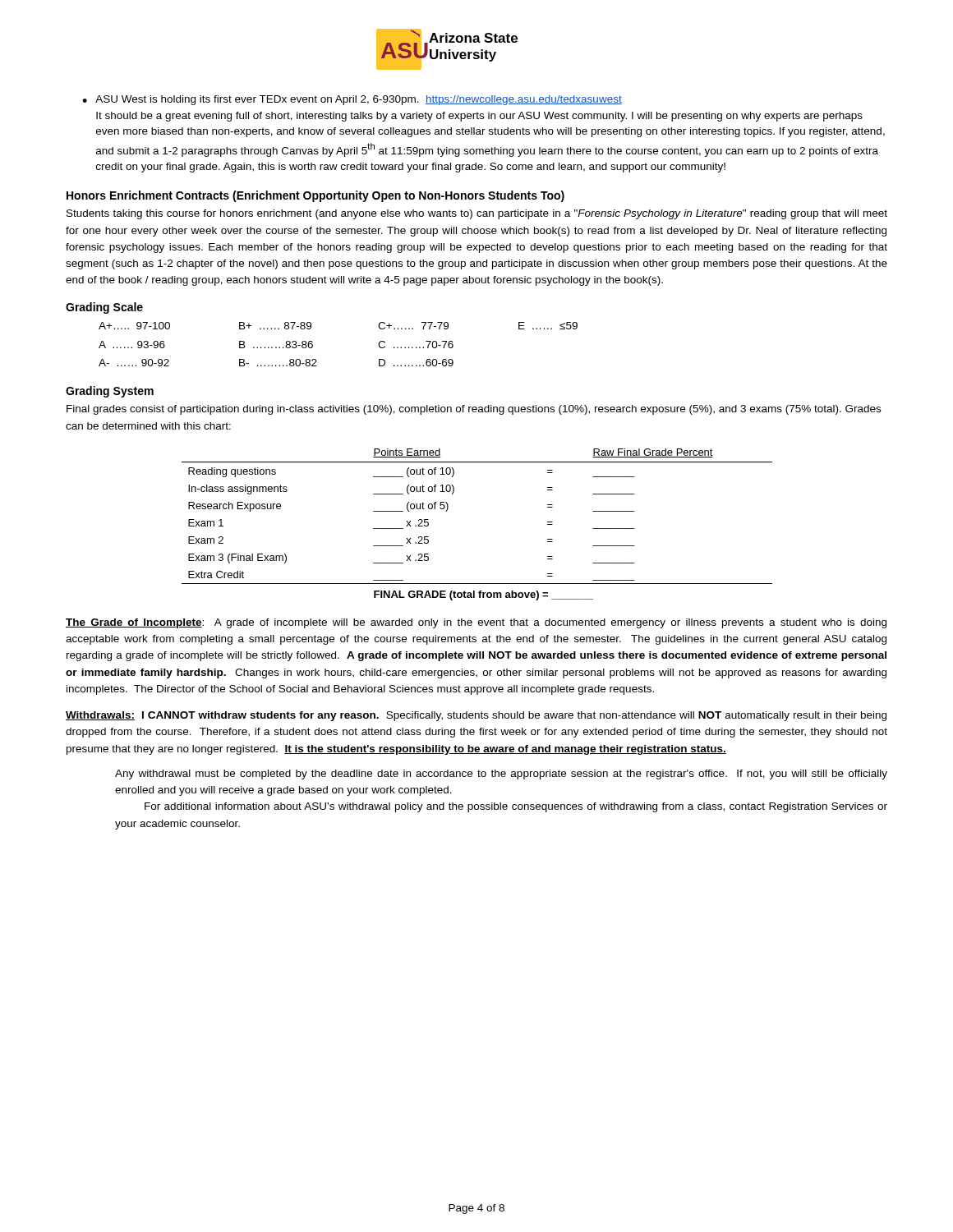Click on the element starting "Final grades consist of participation"
This screenshot has height=1232, width=953.
474,417
